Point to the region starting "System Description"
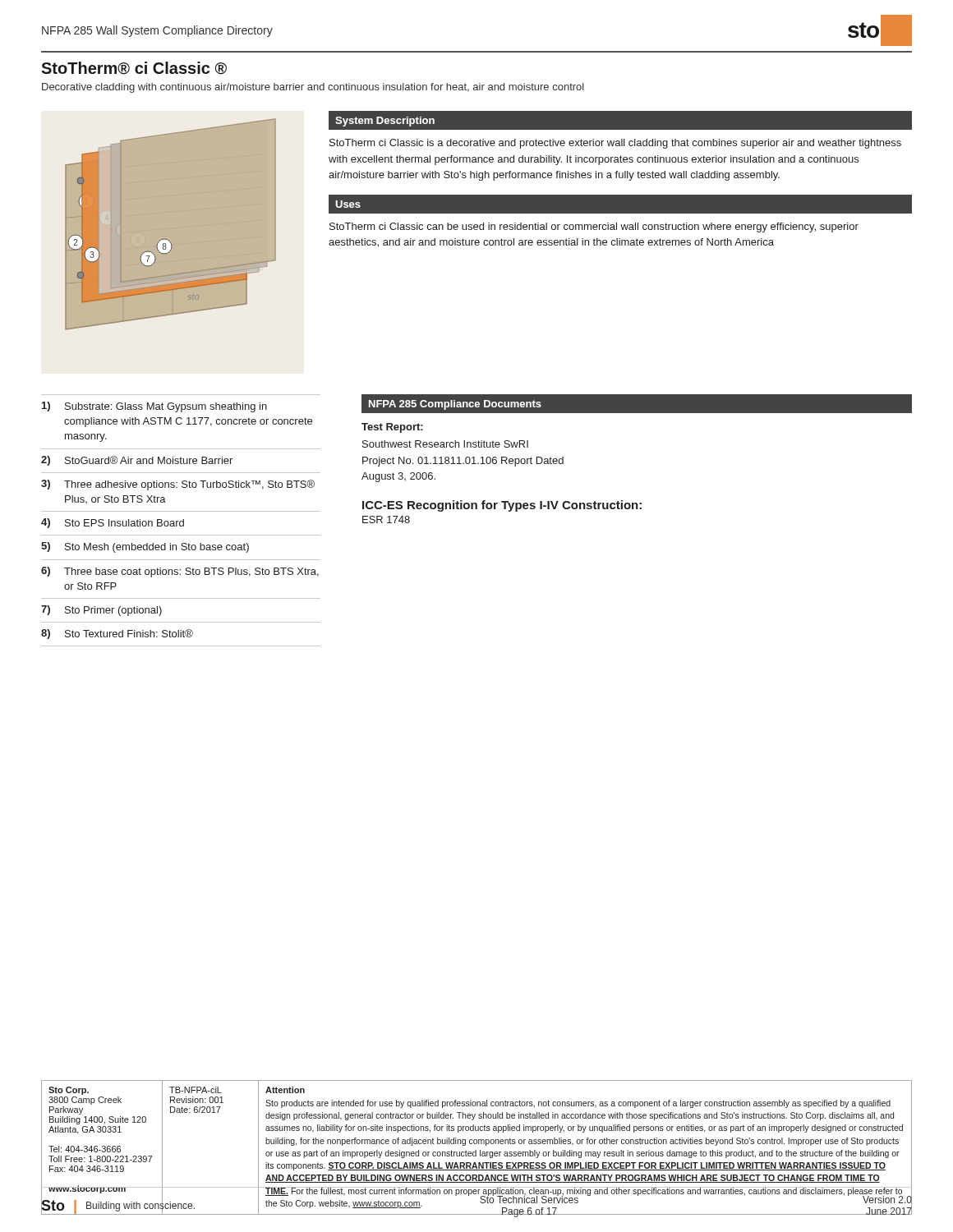The height and width of the screenshot is (1232, 953). (385, 120)
